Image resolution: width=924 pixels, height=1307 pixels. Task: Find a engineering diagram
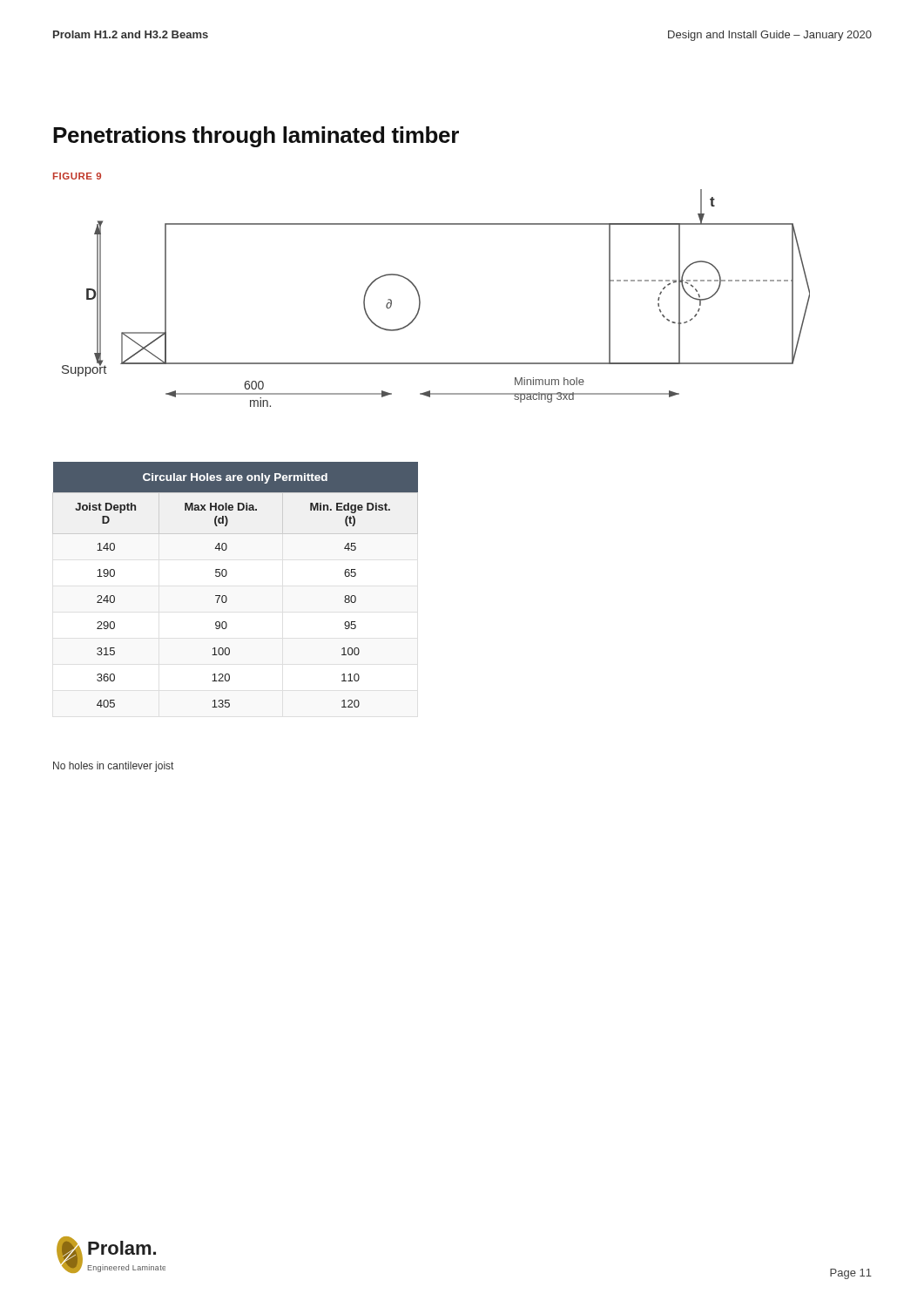pos(431,288)
